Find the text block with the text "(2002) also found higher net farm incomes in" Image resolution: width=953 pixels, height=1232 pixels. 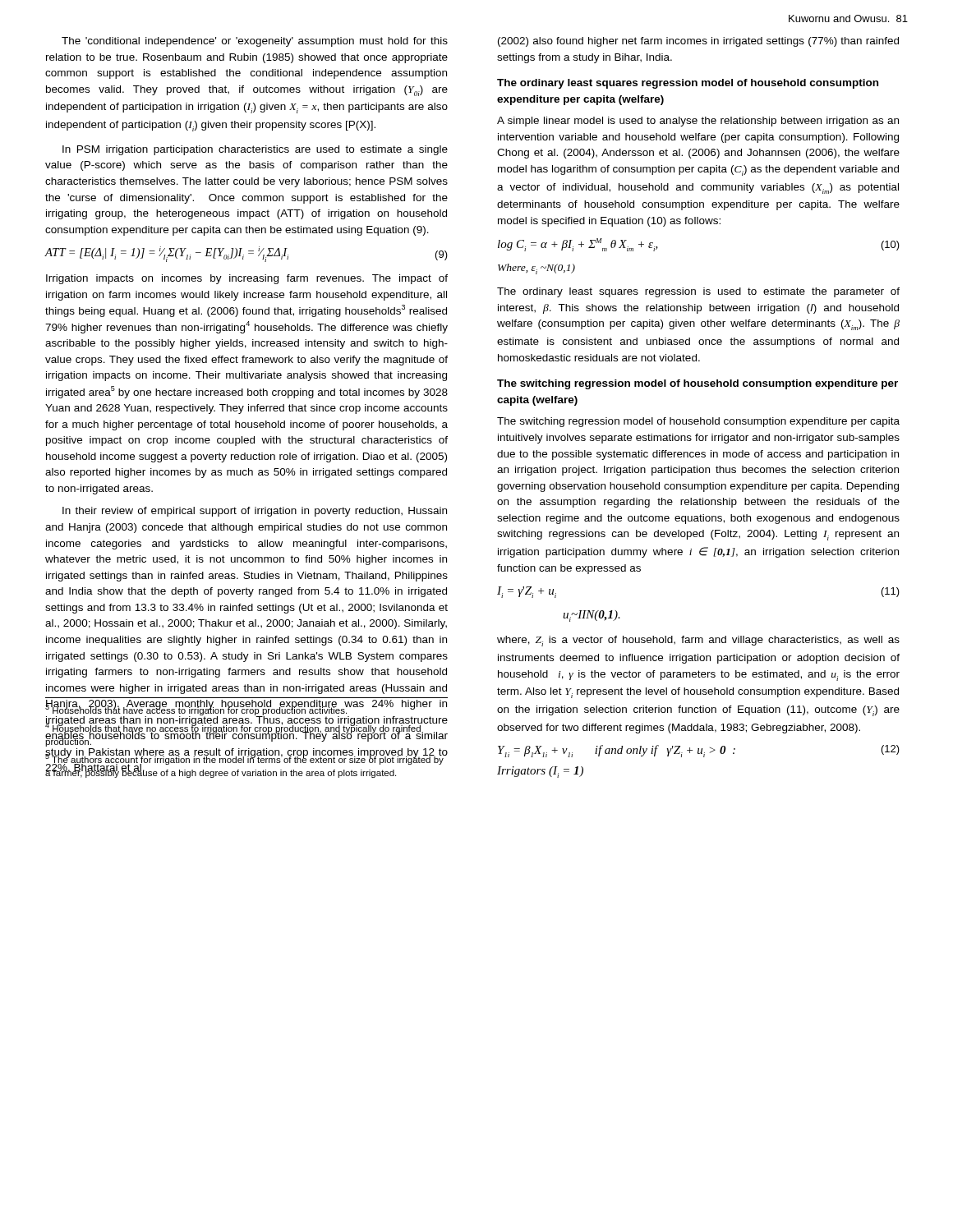coord(698,49)
